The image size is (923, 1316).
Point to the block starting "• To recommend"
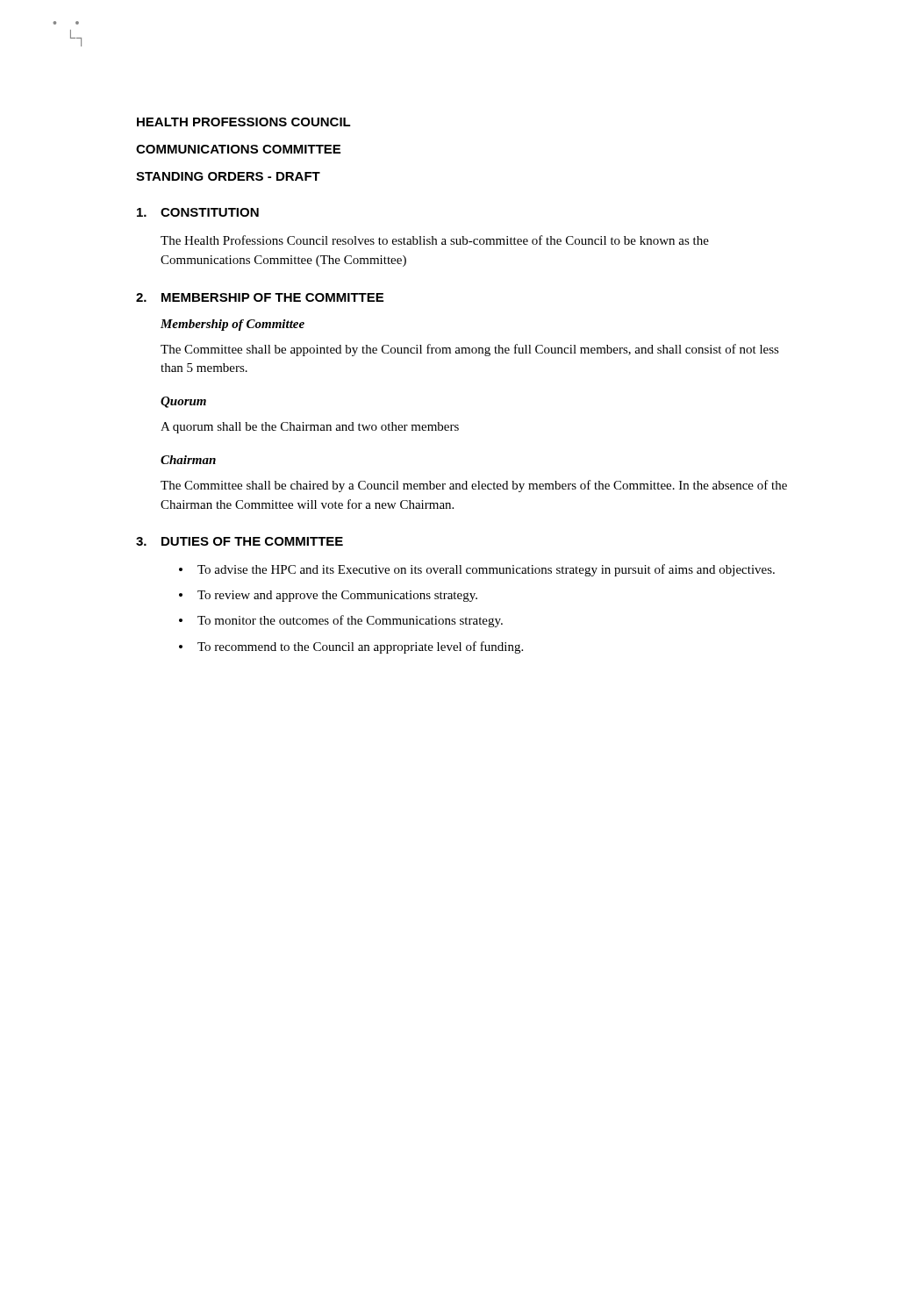[x=486, y=647]
